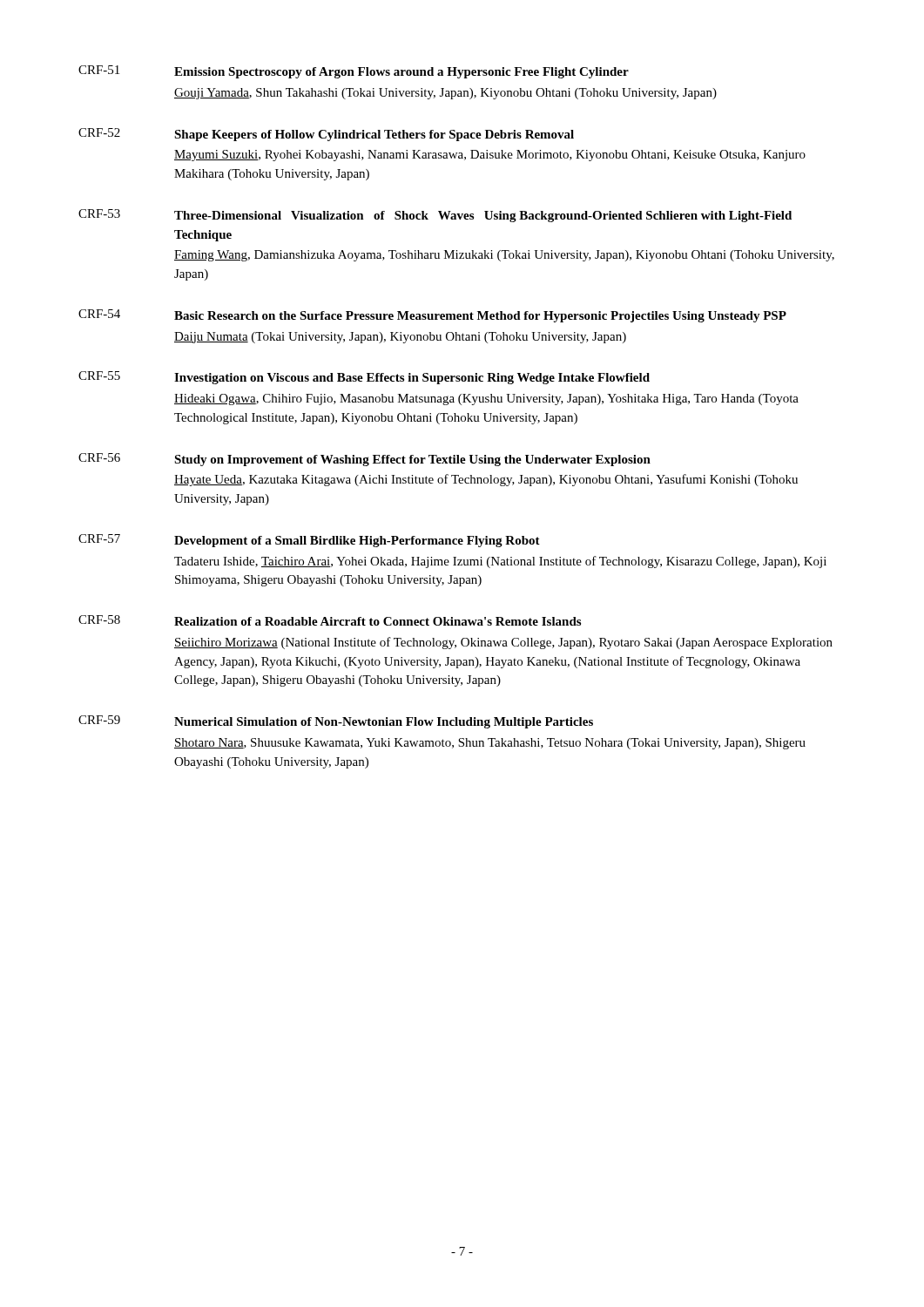Navigate to the region starting "CRF-57 Development of a Small"

pyautogui.click(x=462, y=561)
